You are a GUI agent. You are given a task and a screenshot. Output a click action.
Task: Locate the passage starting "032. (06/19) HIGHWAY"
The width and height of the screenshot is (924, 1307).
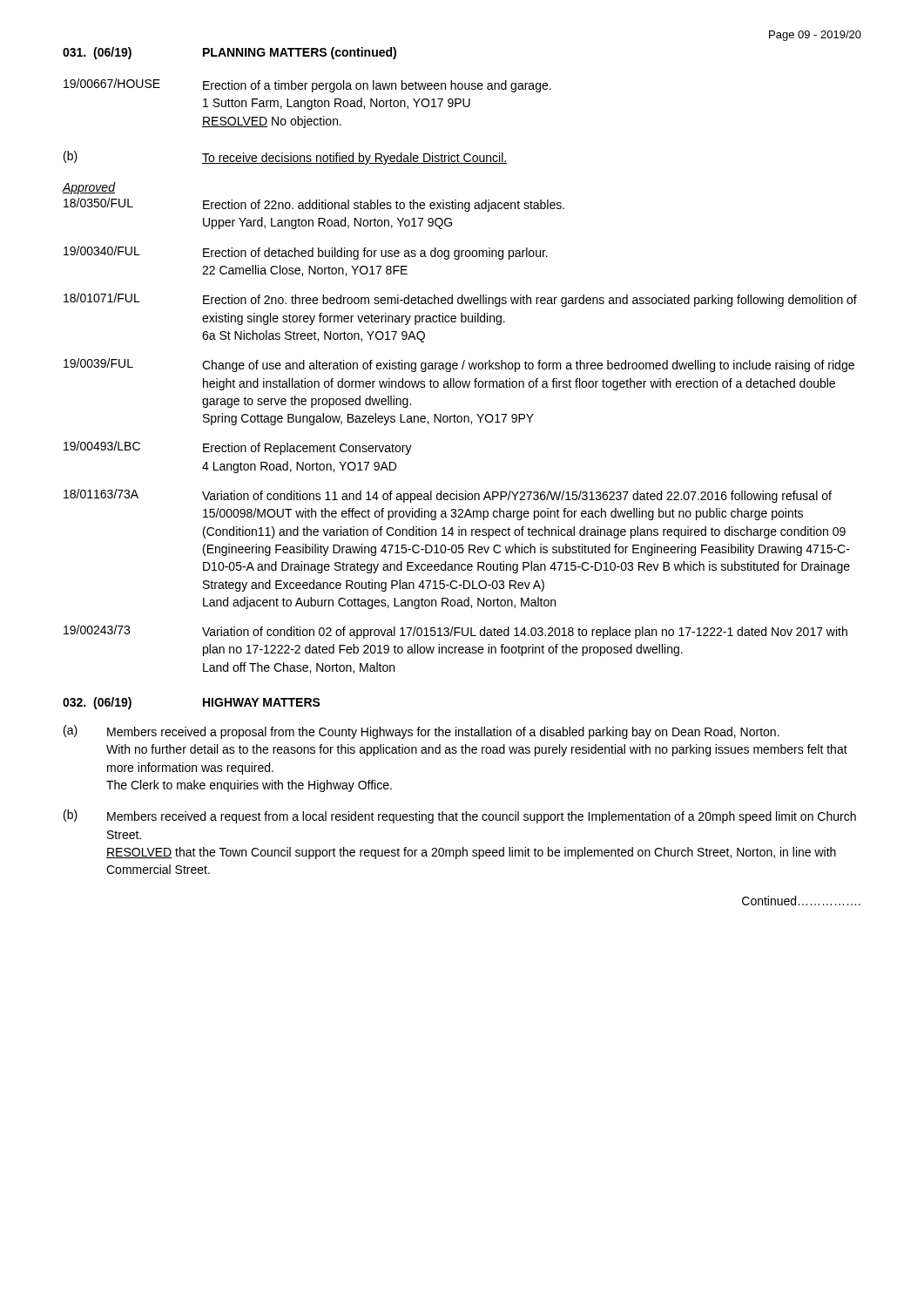(x=192, y=702)
